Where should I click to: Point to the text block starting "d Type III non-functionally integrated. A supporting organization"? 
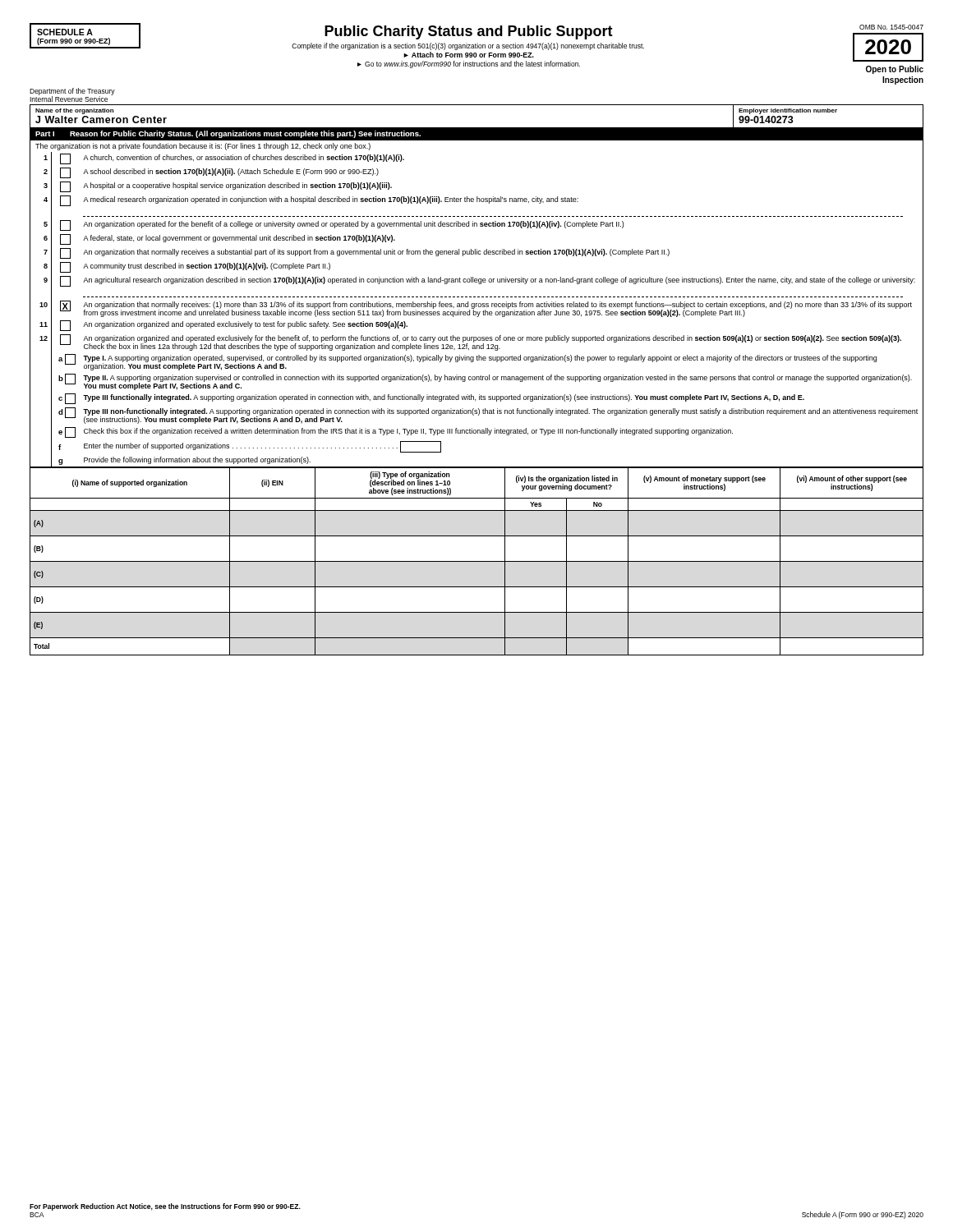coord(476,416)
